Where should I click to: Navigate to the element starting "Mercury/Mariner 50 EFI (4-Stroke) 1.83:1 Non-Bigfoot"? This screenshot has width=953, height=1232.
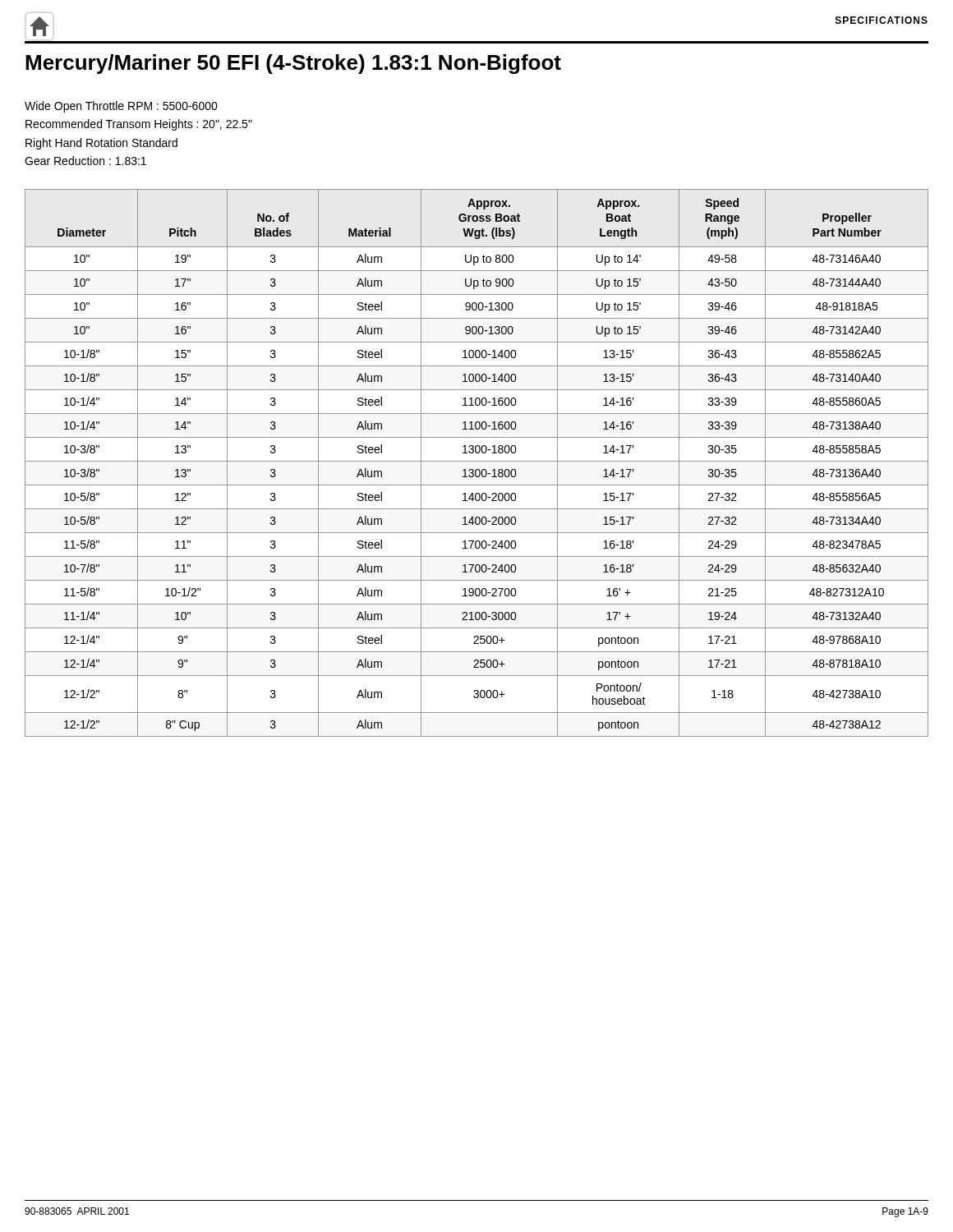[476, 63]
